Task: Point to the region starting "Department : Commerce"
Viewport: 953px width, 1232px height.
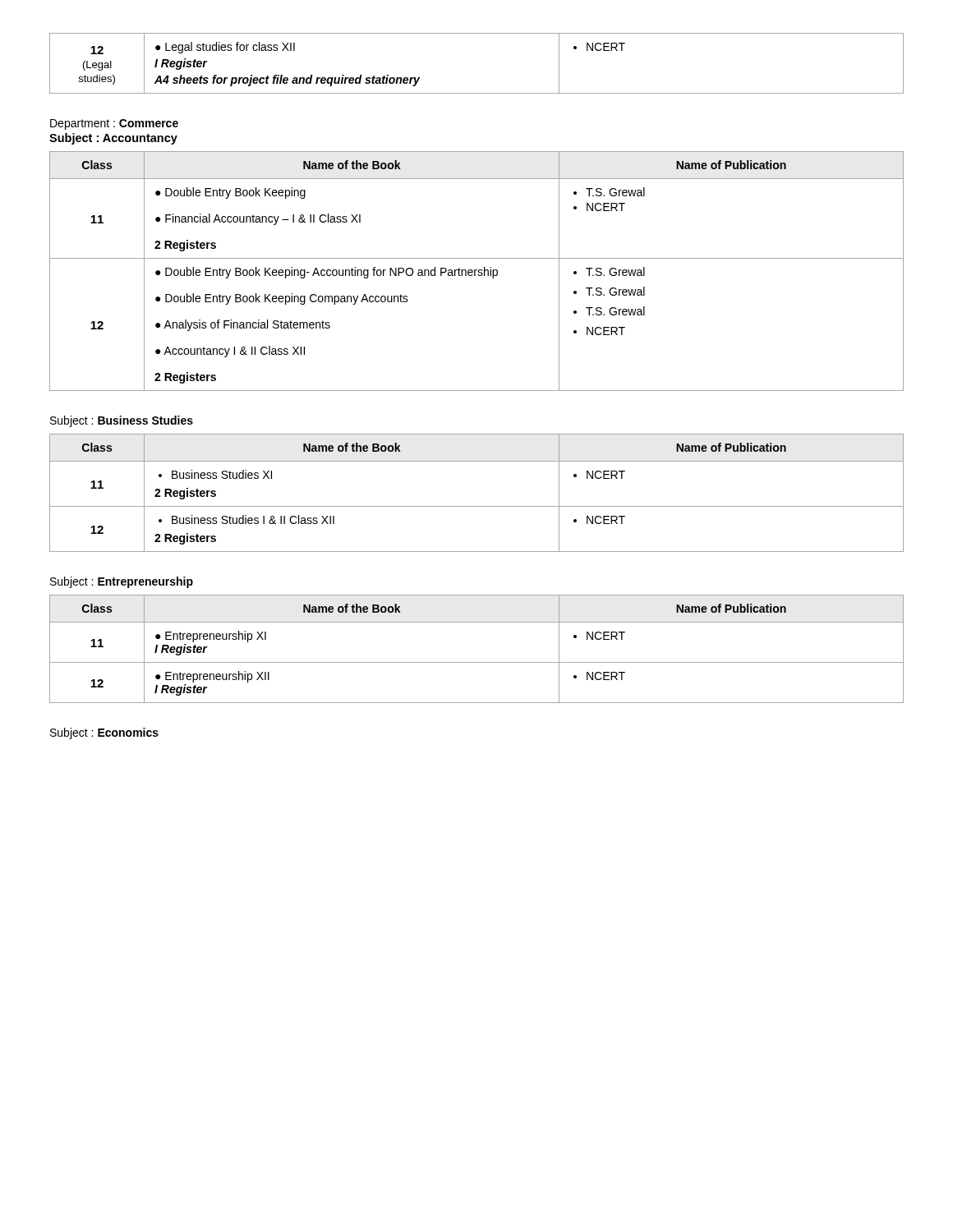Action: coord(114,123)
